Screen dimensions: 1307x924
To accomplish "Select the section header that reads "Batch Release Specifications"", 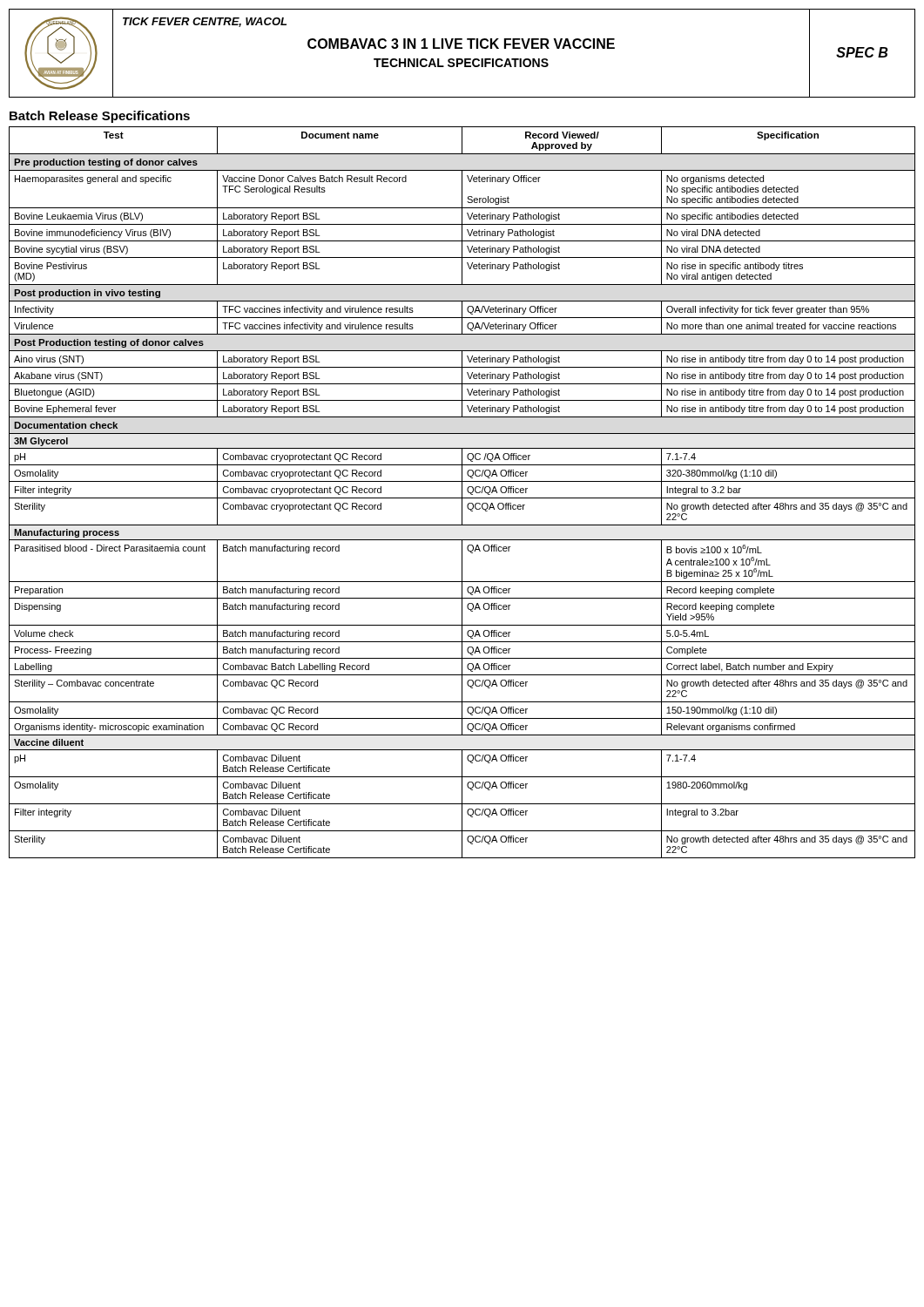I will [99, 115].
